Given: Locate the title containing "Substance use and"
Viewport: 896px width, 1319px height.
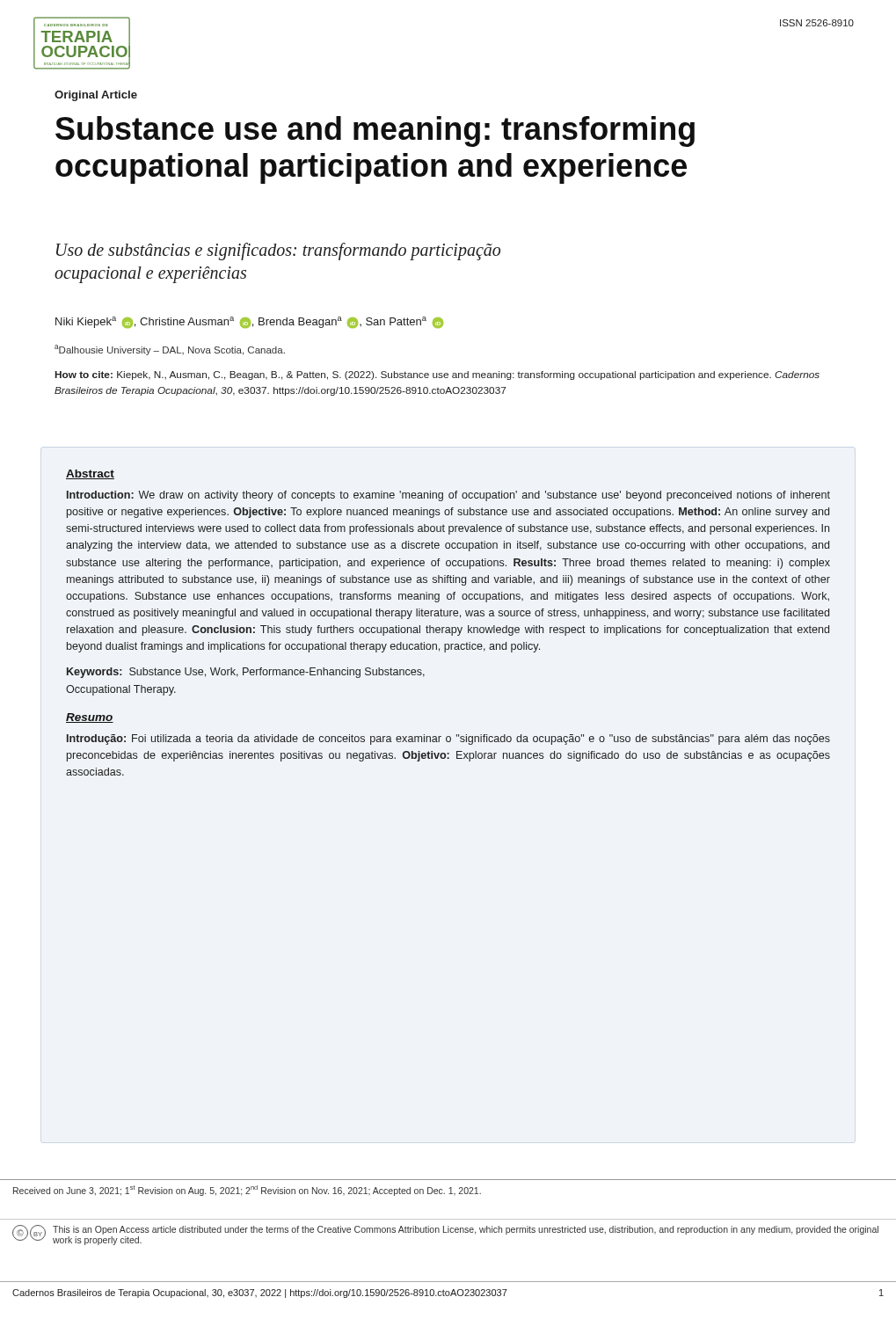Looking at the screenshot, I should (376, 147).
